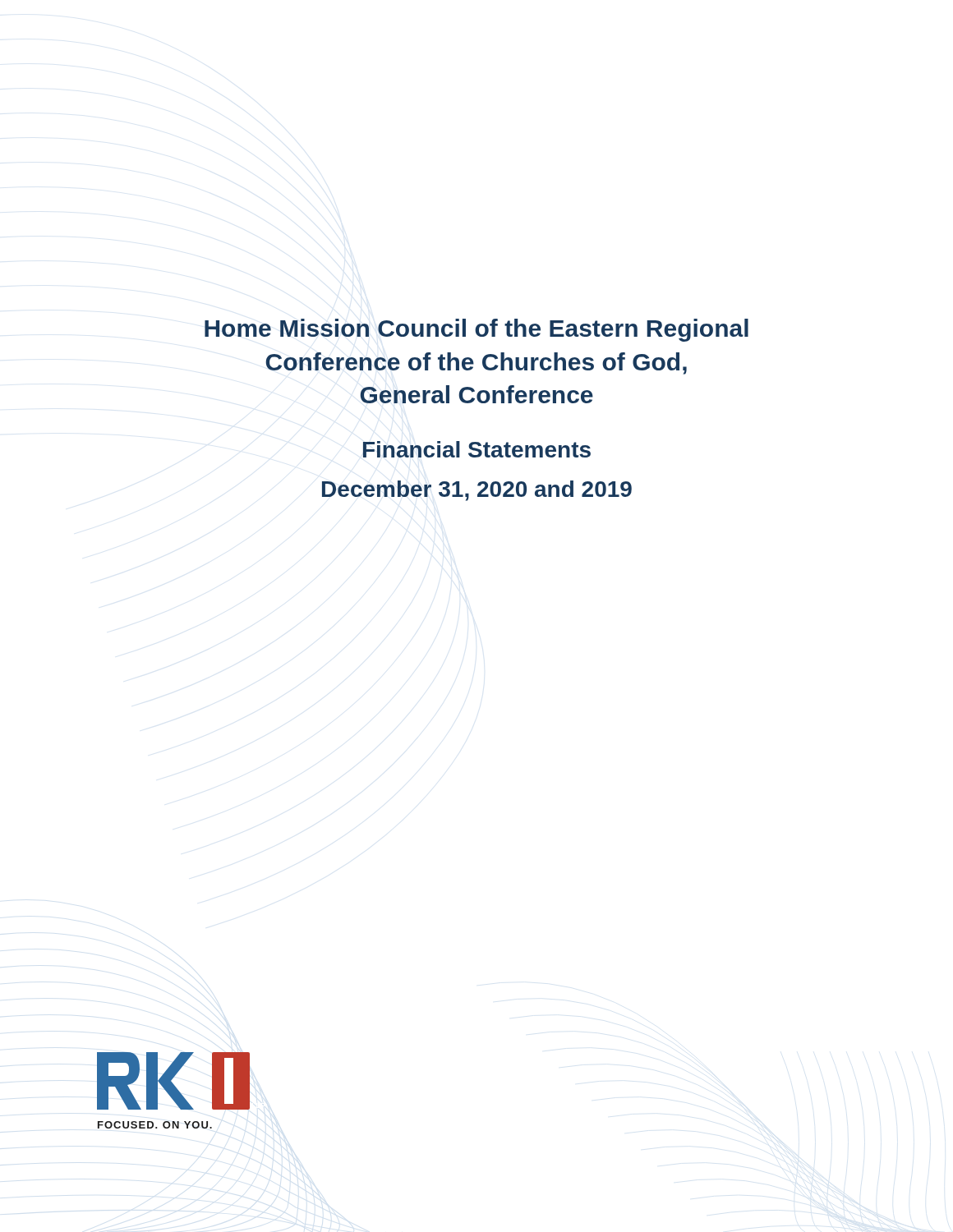This screenshot has width=953, height=1232.
Task: Select the title that says "Home Mission Council of the Eastern Regional Conference"
Action: 476,407
